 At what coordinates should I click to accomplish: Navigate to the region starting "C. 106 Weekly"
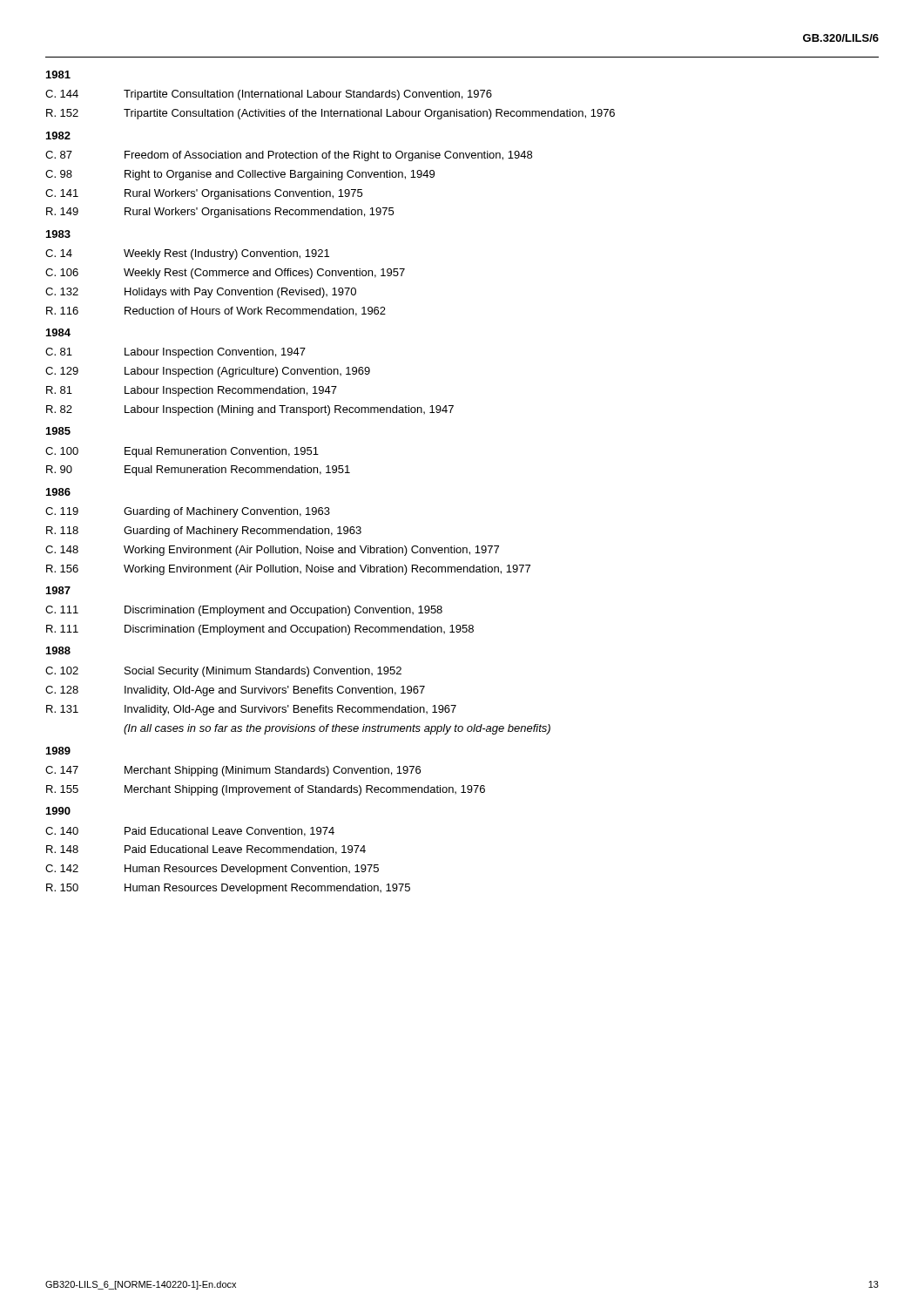pos(225,274)
